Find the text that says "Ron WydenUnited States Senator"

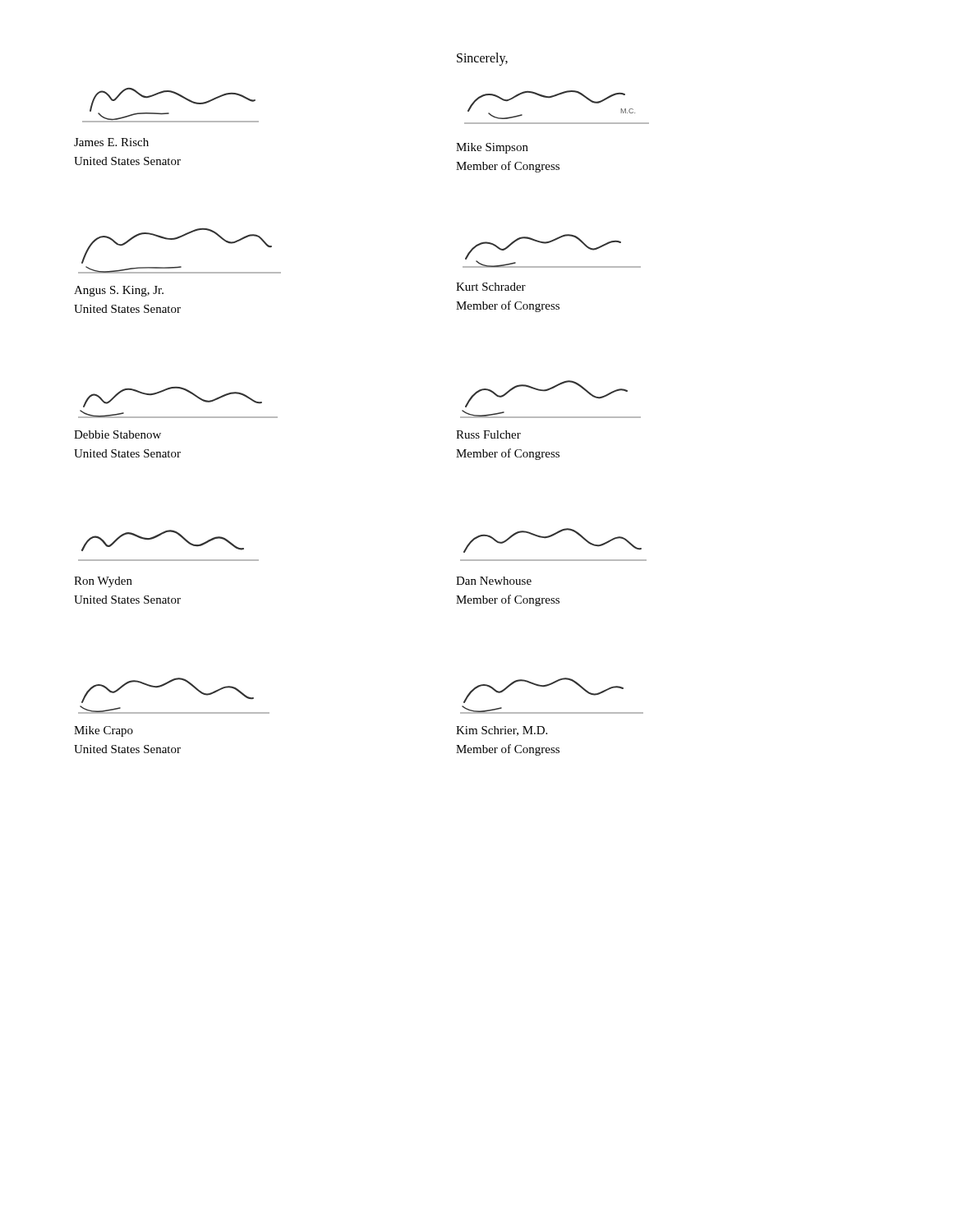coord(127,590)
